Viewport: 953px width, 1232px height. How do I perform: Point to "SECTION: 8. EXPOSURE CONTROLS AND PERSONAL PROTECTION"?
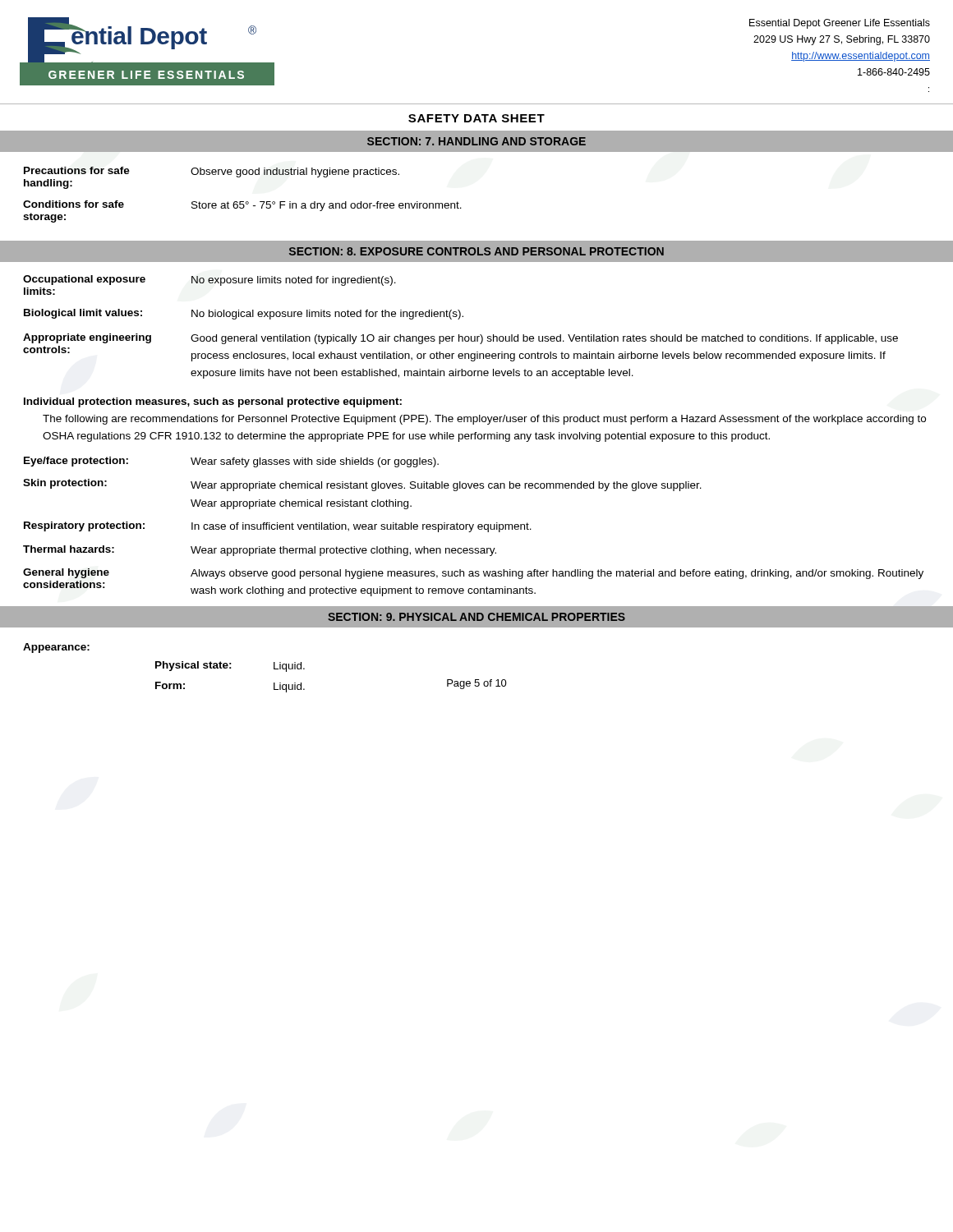pos(476,251)
